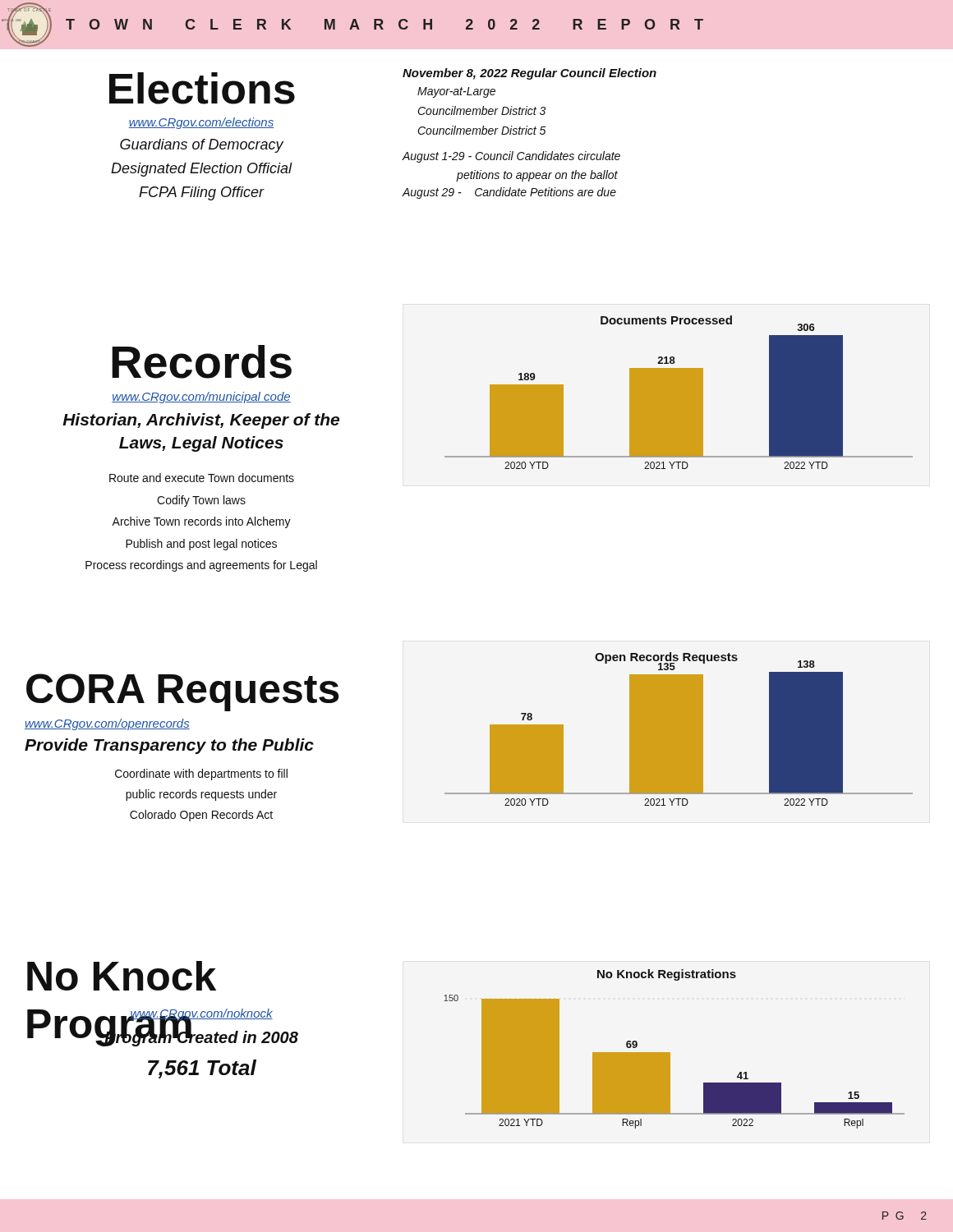Select the text that says "Historian, Archivist, Keeper of the Laws, Legal Notices"
This screenshot has height=1232, width=953.
[x=201, y=431]
